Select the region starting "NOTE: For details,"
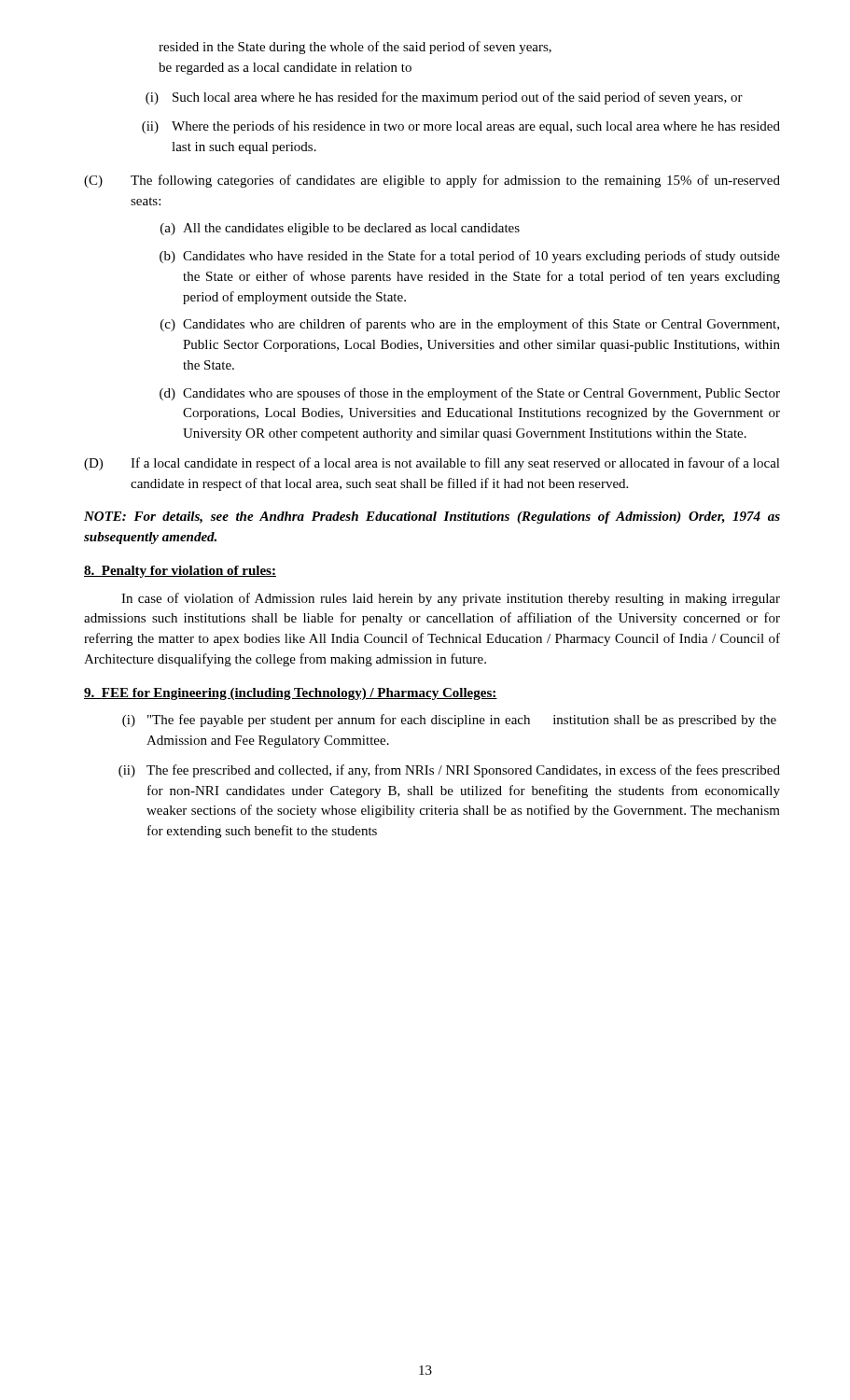The image size is (850, 1400). [x=432, y=527]
